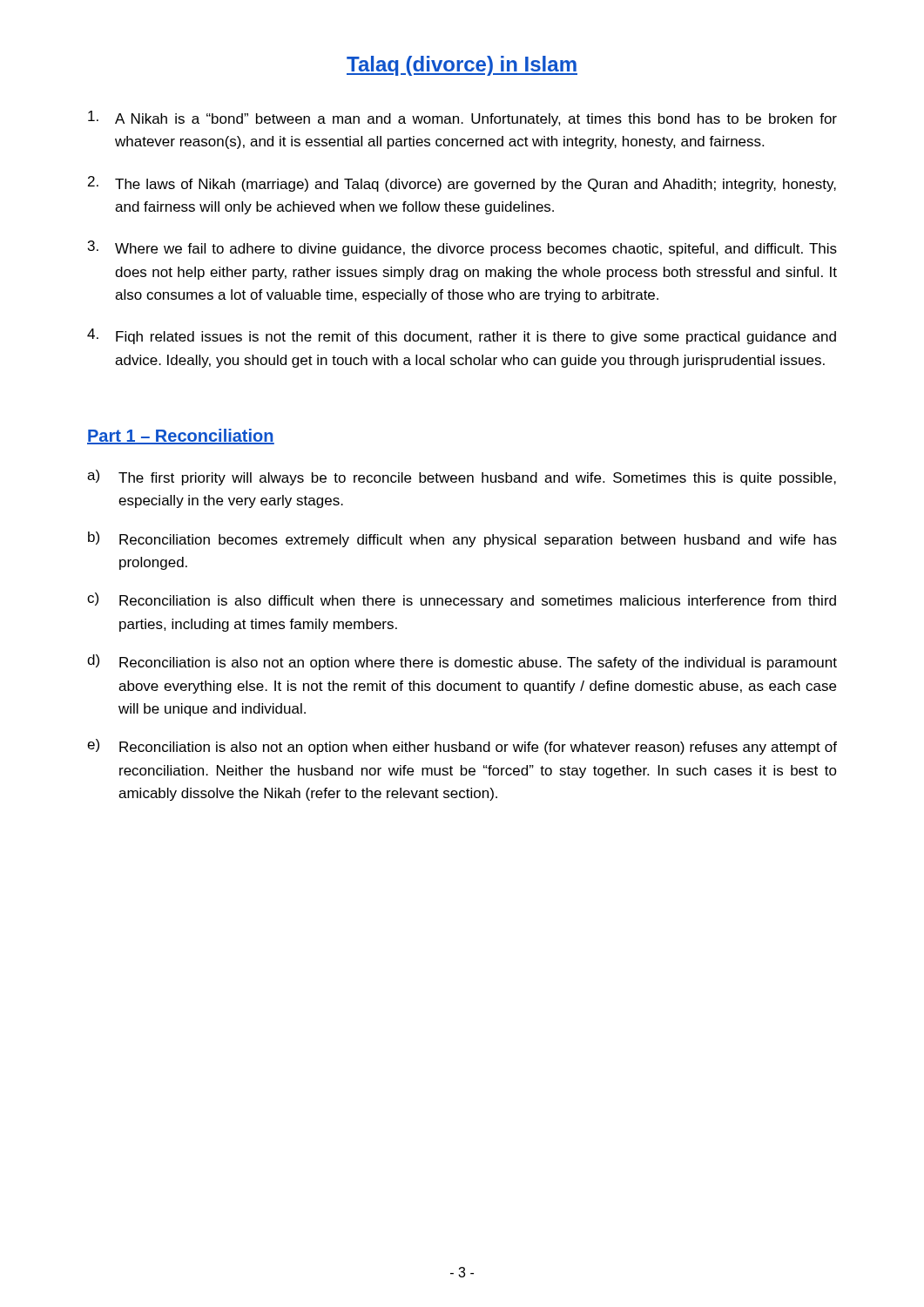Click on the block starting "4. Fiqh related"
924x1307 pixels.
click(462, 349)
